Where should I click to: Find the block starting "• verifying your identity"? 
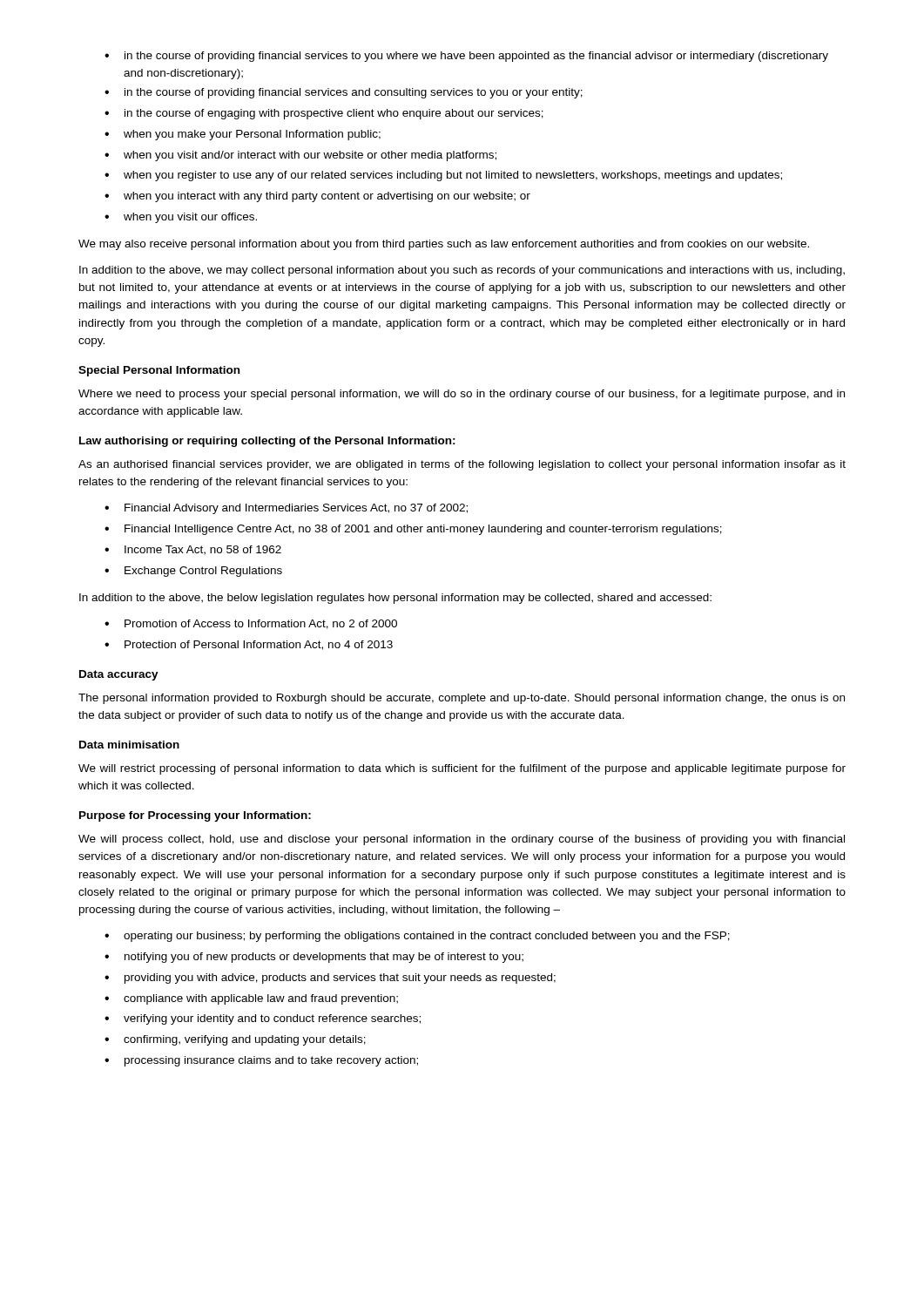pos(263,1019)
